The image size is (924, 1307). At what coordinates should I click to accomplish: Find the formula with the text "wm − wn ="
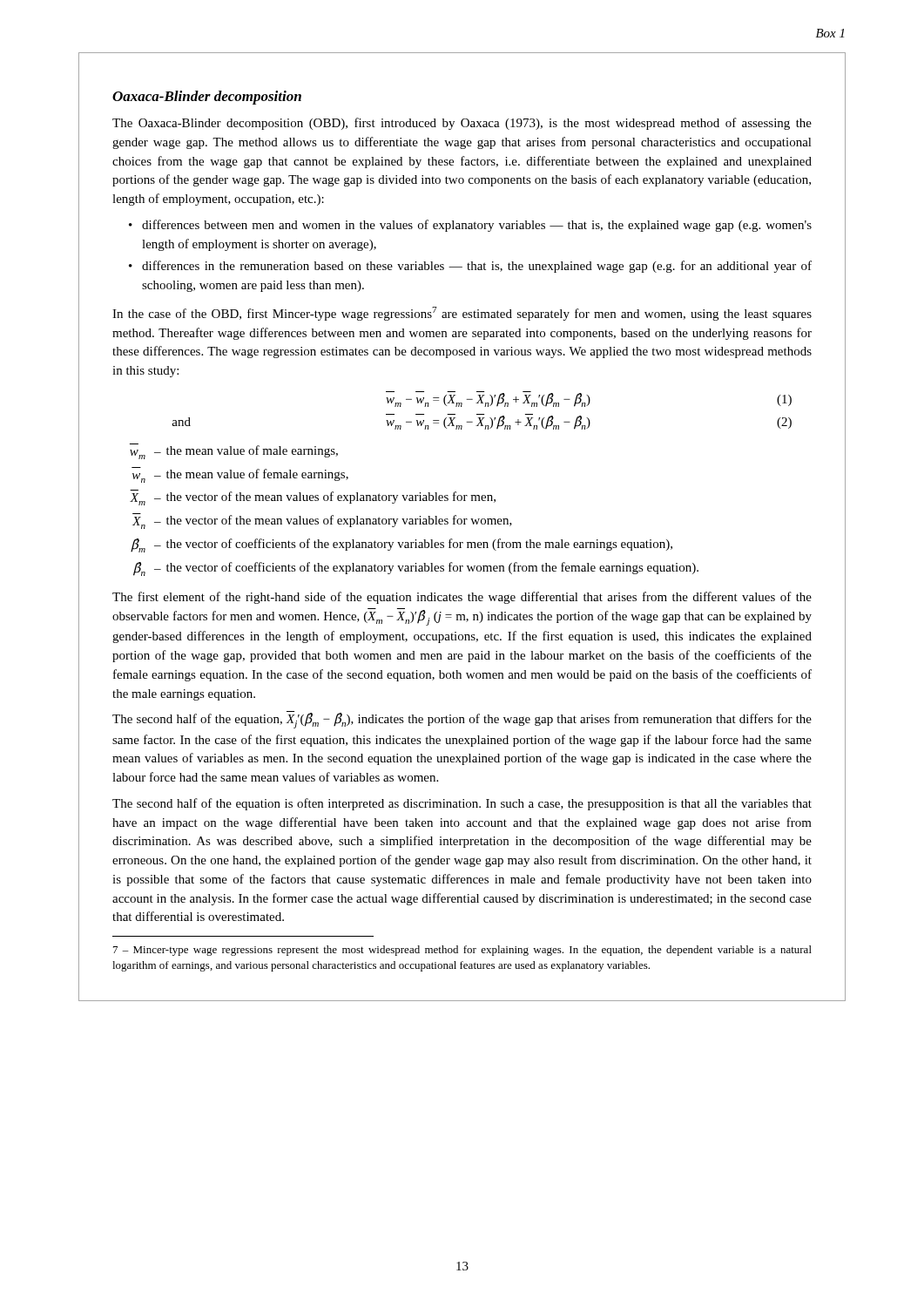[462, 411]
